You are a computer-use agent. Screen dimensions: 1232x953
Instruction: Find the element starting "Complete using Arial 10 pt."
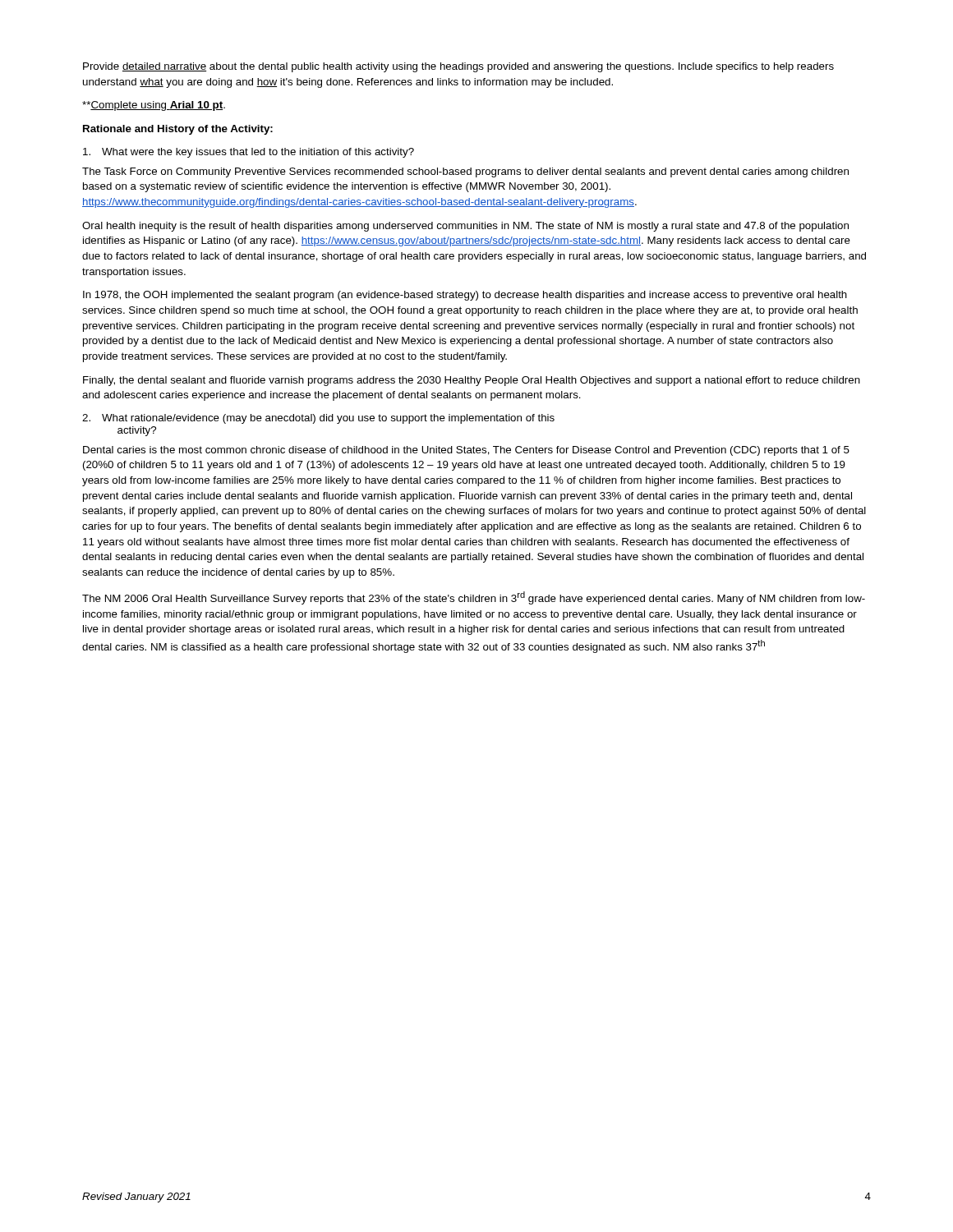154,106
